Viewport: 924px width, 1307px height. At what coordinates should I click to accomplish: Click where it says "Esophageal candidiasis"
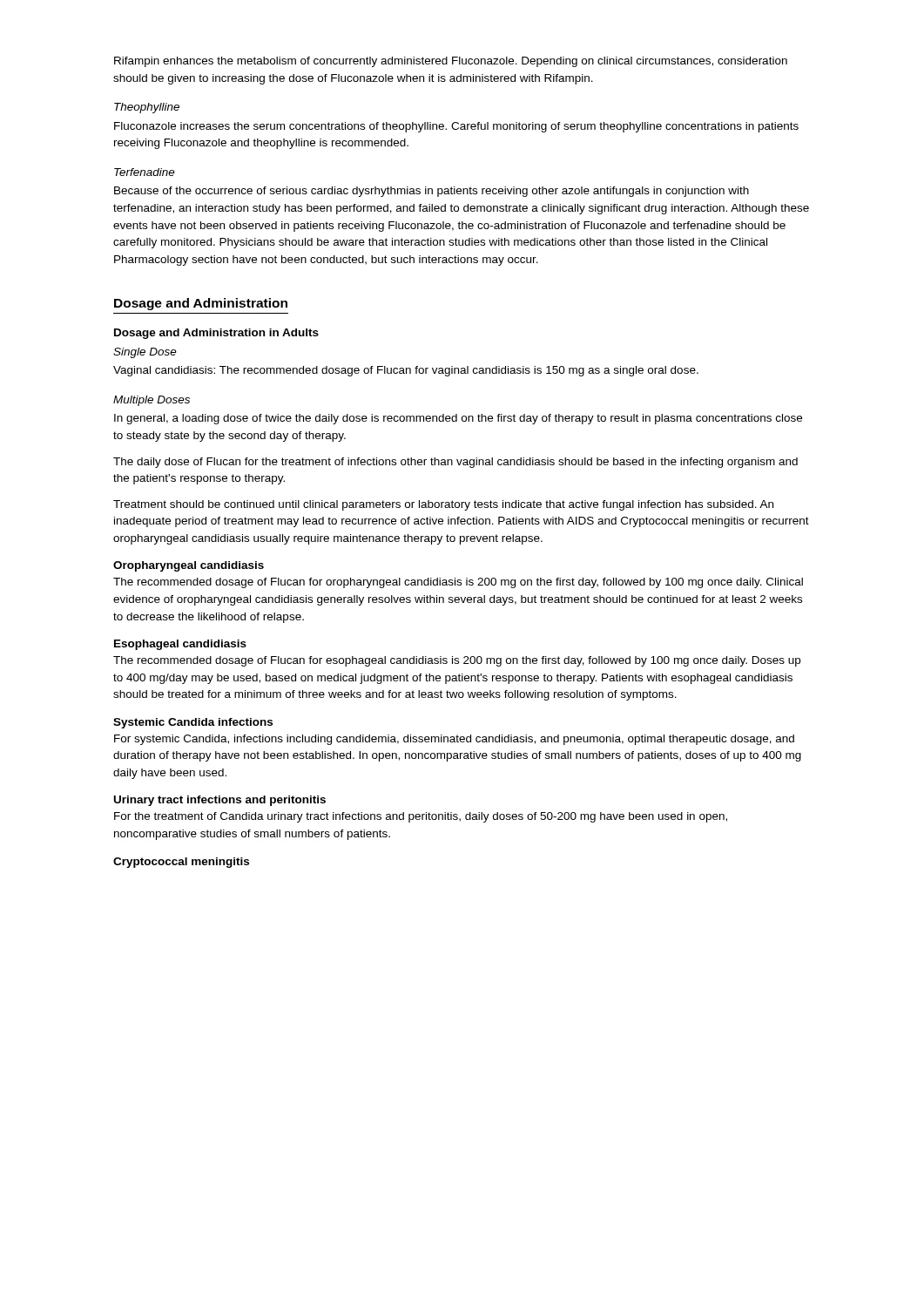[x=180, y=645]
